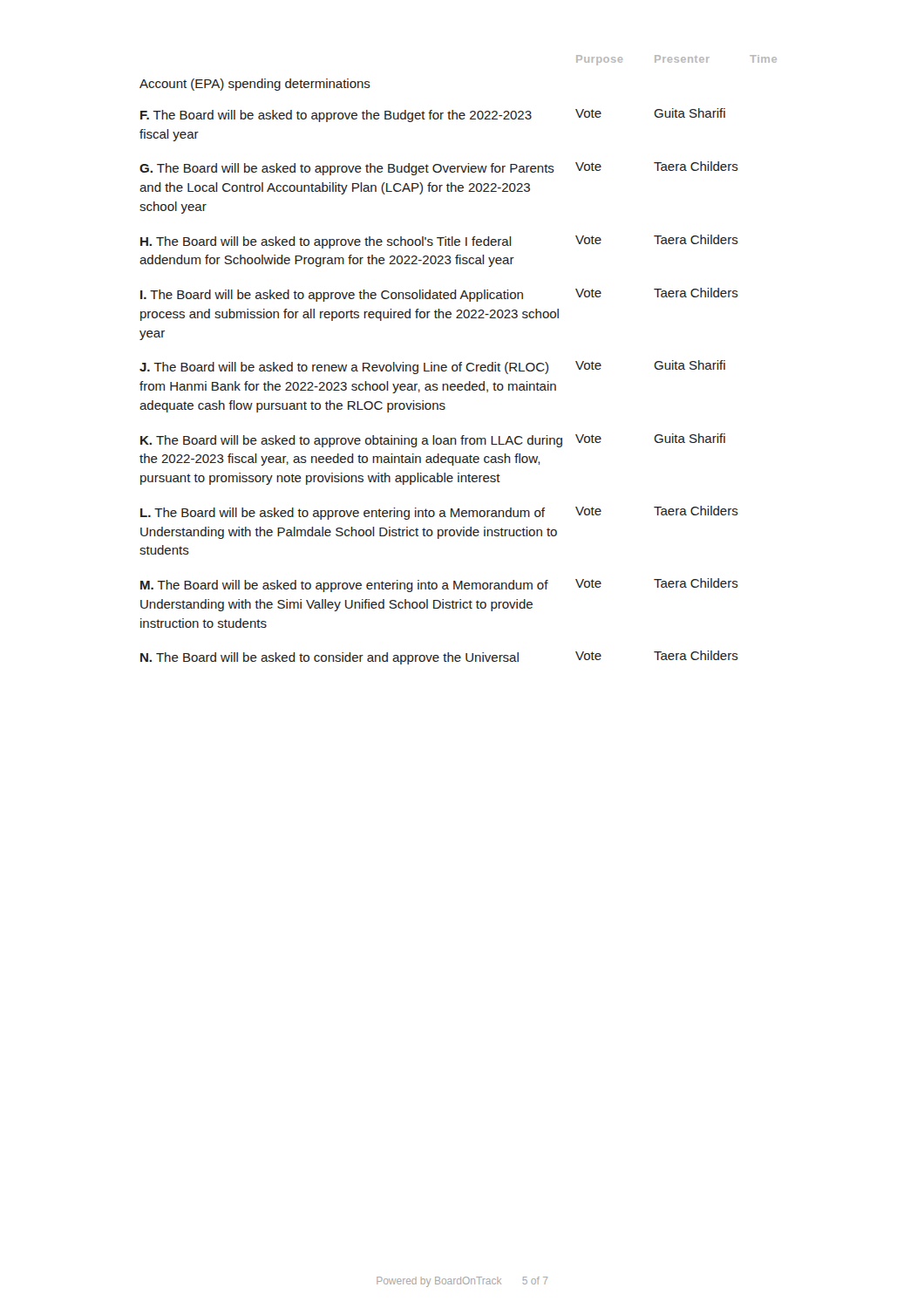Screen dimensions: 1308x924
Task: Click the passage that begins "H. The Board will be asked to approve"
Action: click(x=445, y=250)
